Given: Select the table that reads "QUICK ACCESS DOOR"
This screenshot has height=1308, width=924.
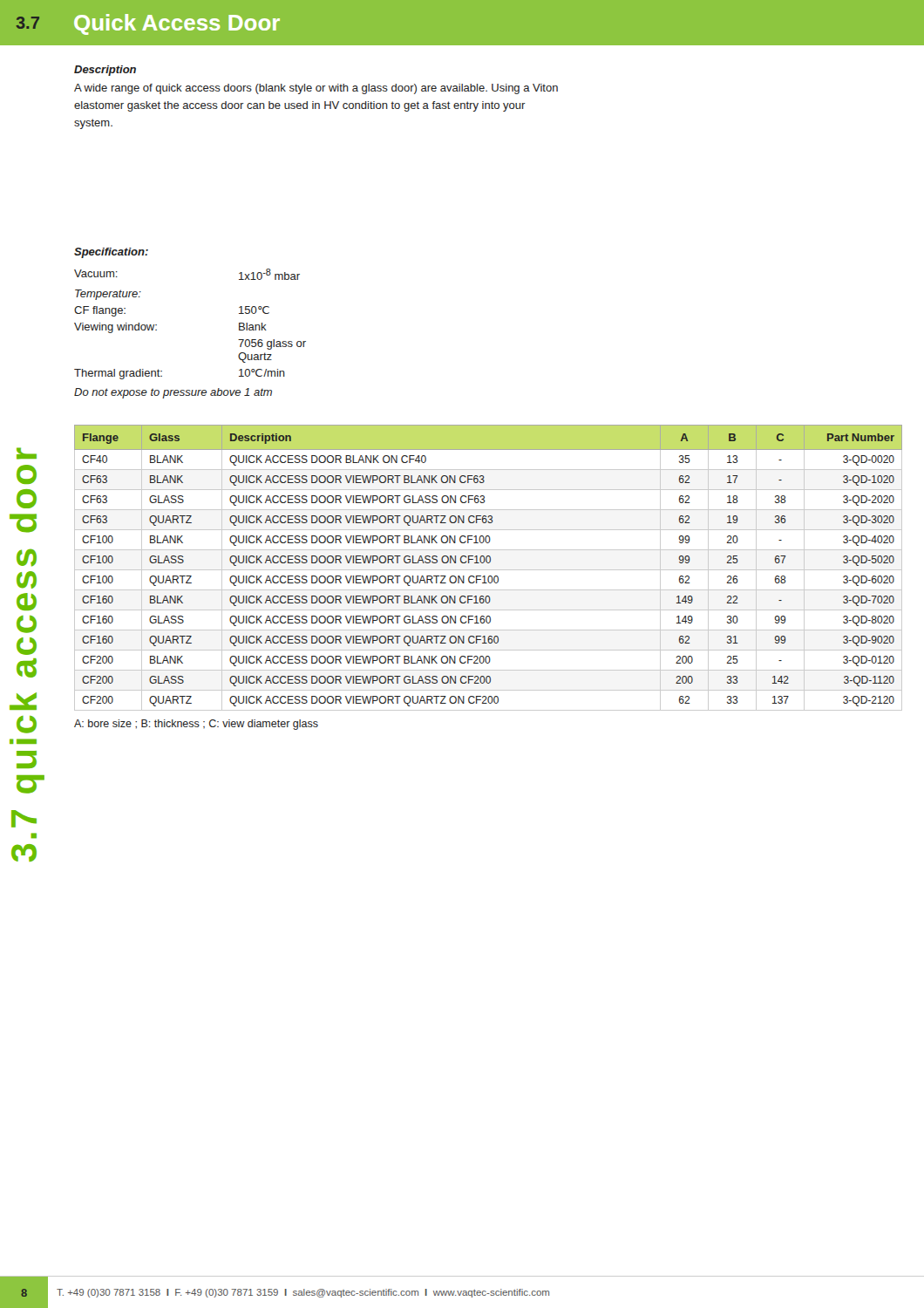Looking at the screenshot, I should (x=488, y=567).
